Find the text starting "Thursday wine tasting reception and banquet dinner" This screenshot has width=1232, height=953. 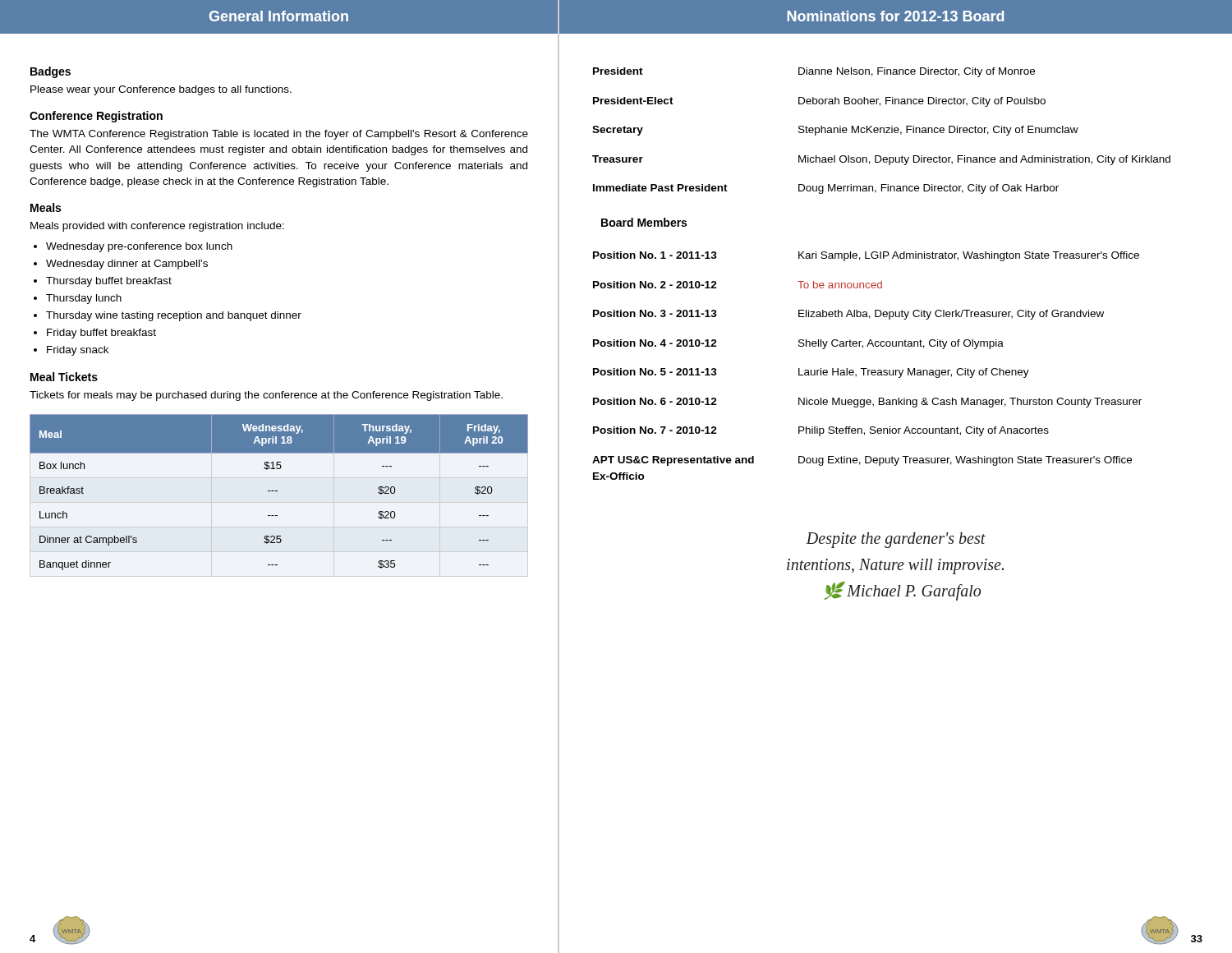pyautogui.click(x=279, y=316)
